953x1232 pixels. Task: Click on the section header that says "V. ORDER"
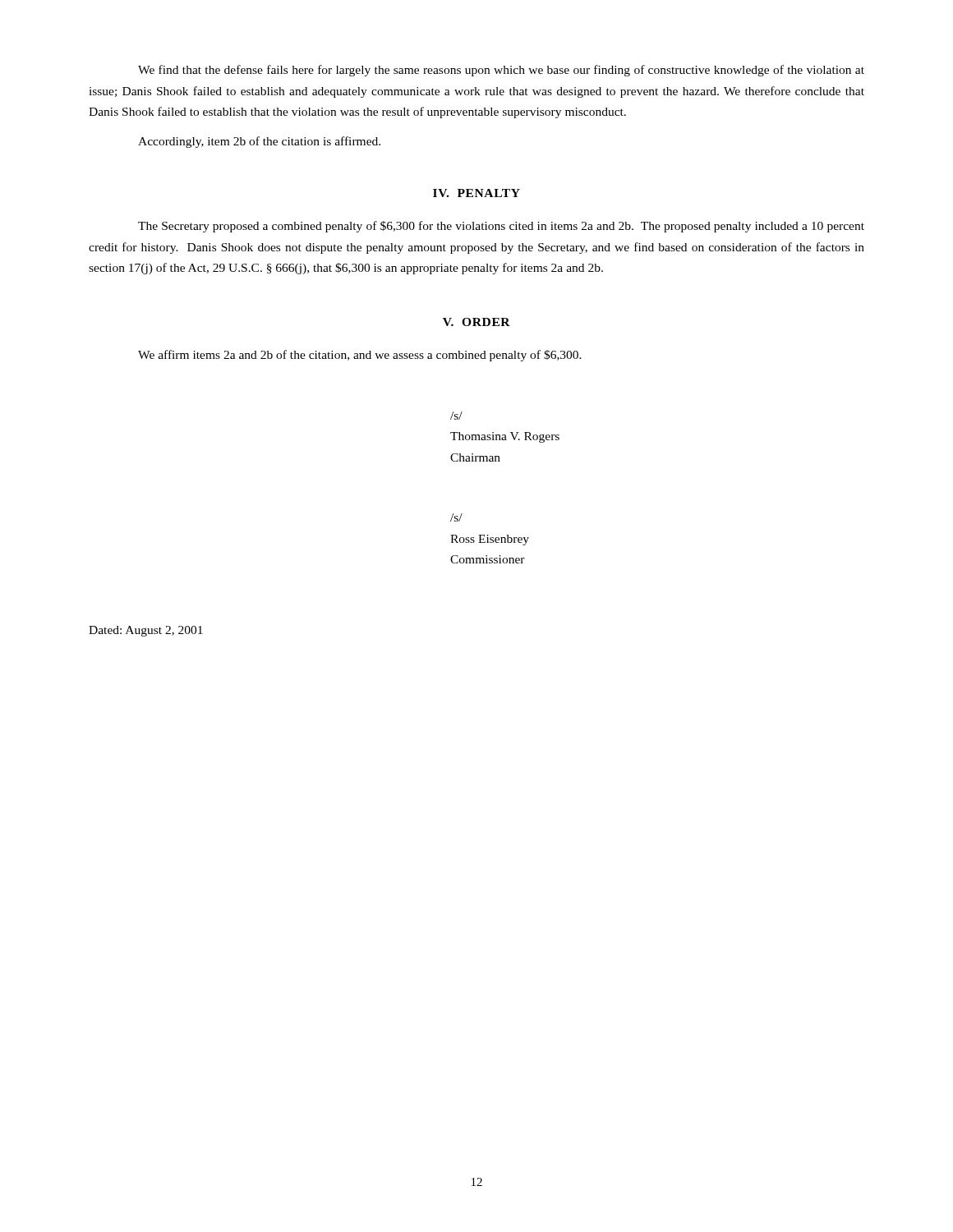coord(476,321)
